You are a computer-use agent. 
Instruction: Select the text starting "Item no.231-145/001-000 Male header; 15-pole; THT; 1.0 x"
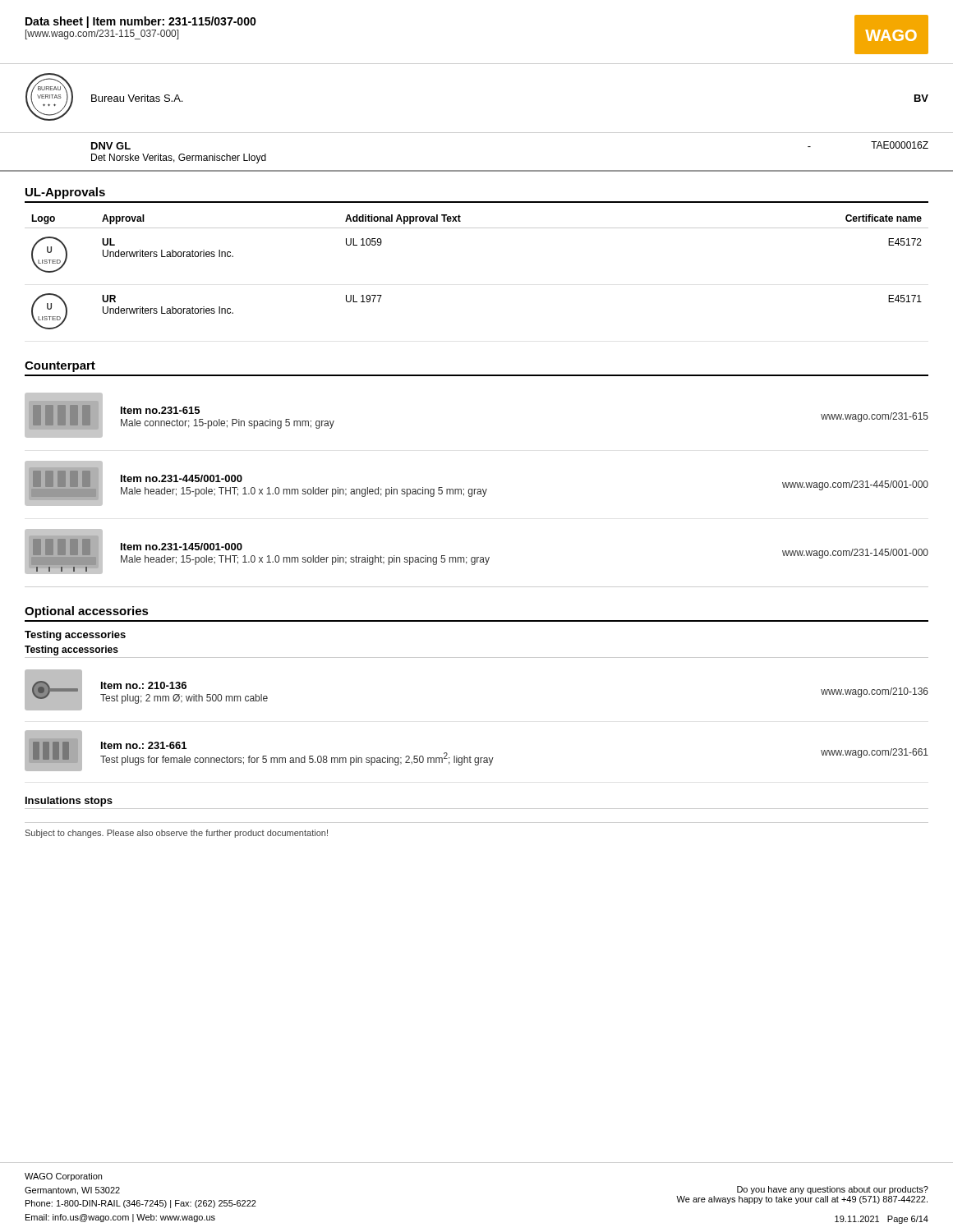[x=305, y=553]
